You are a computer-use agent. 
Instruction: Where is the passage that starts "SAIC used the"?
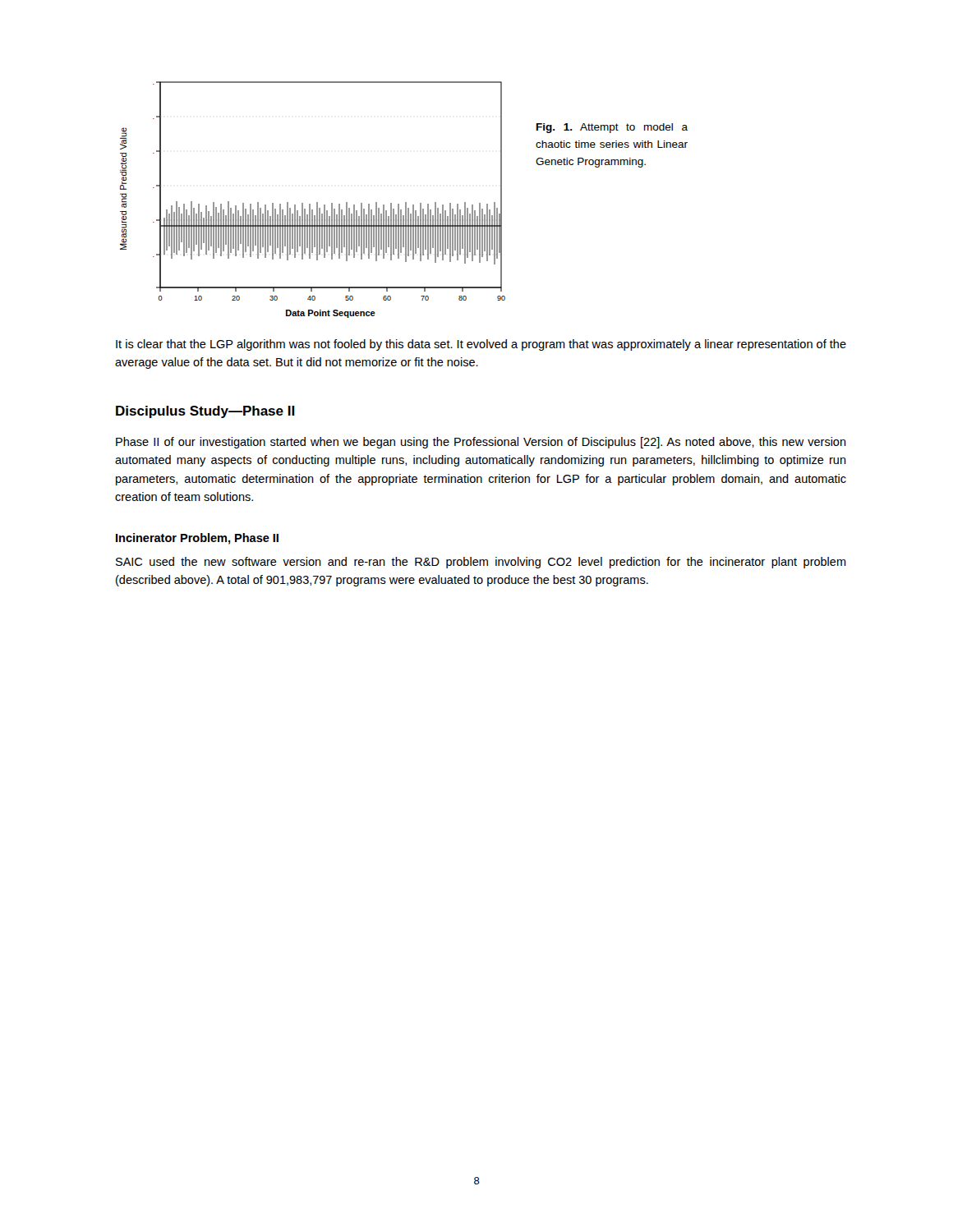(481, 571)
